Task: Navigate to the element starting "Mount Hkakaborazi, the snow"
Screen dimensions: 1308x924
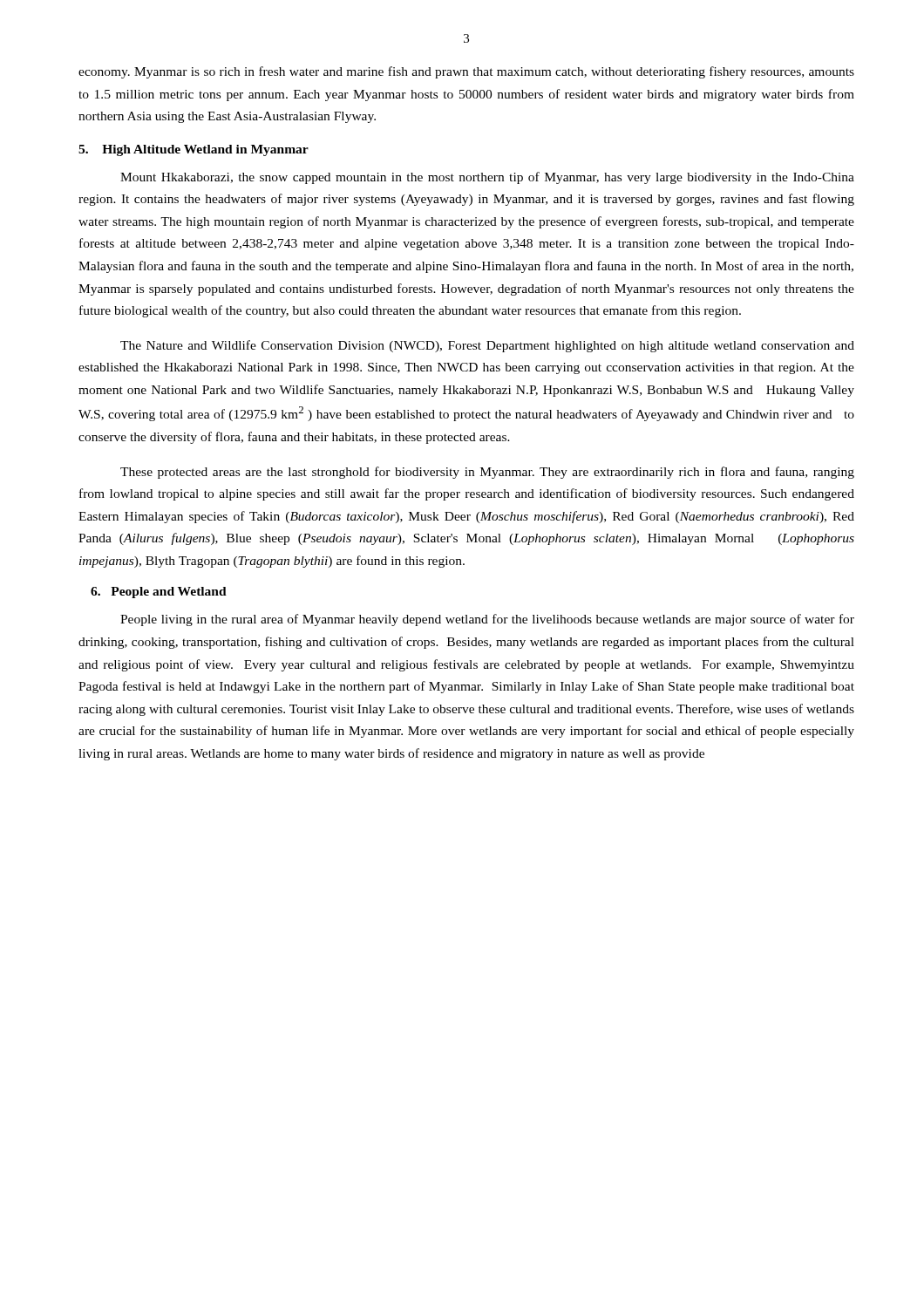Action: pyautogui.click(x=466, y=243)
